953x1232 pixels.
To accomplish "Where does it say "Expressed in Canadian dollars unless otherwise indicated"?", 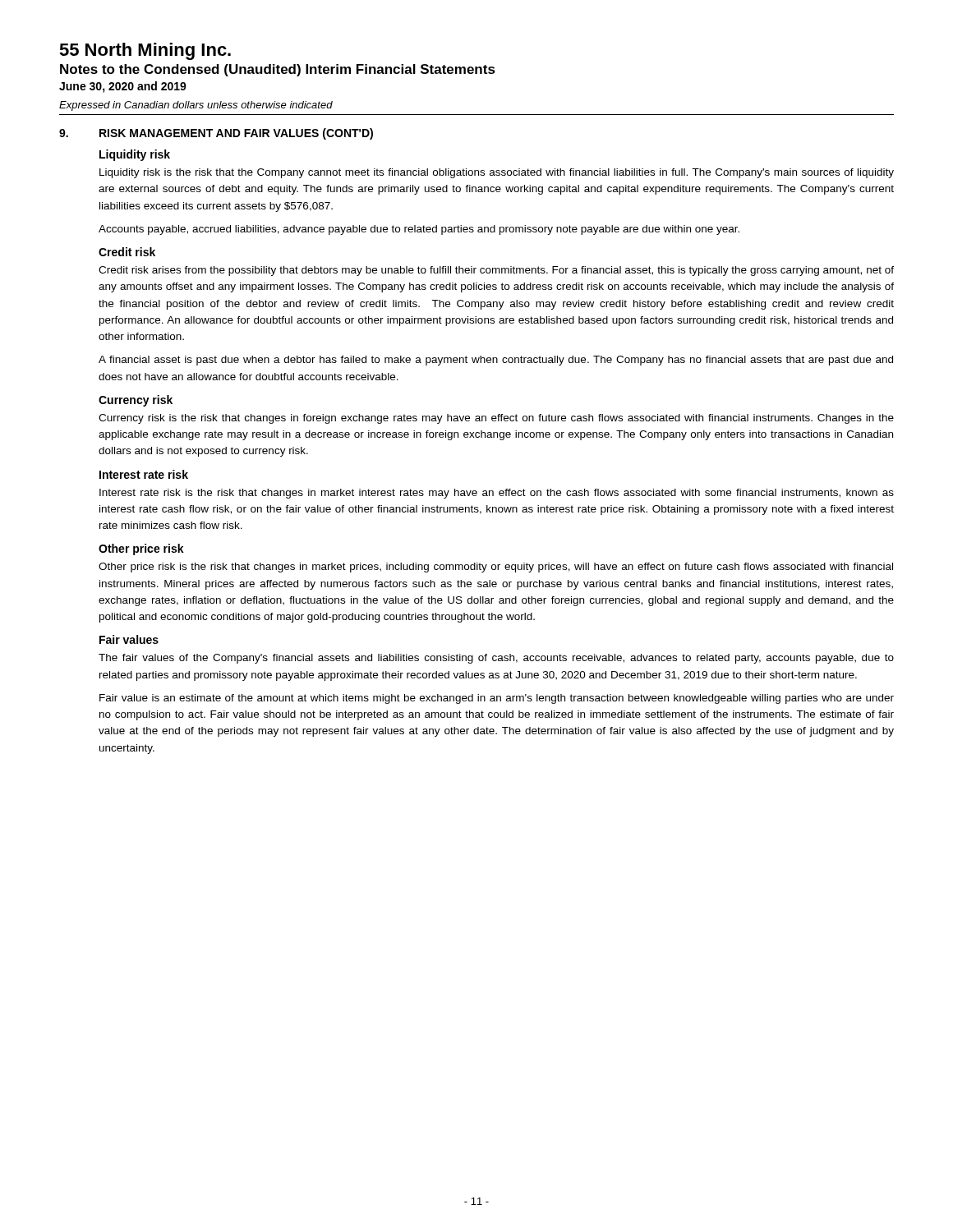I will 196,105.
